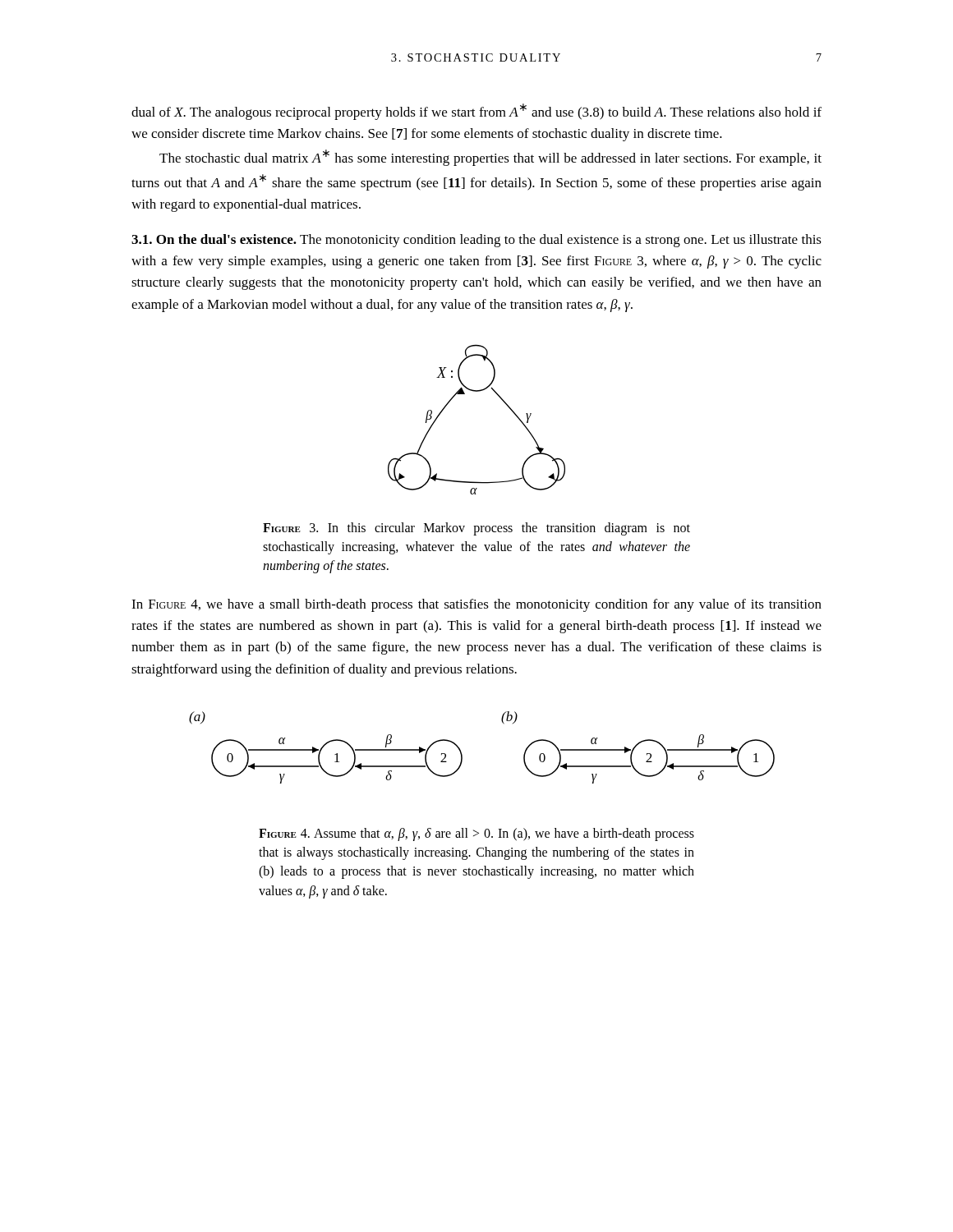Select the block starting "In Figure 4, we have a small birth-death"
The width and height of the screenshot is (953, 1232).
pos(476,637)
